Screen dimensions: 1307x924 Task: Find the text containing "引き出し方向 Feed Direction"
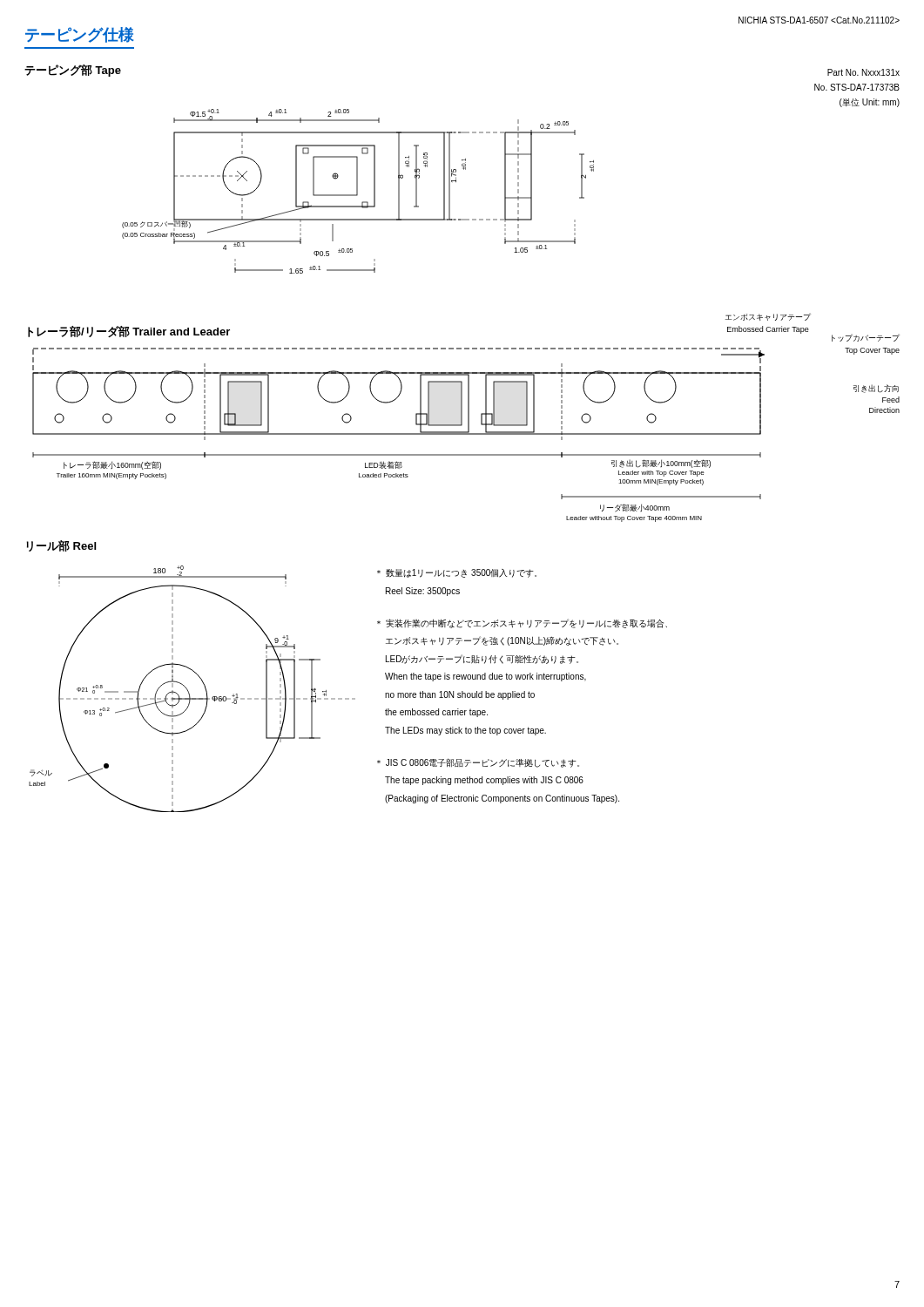tap(876, 400)
